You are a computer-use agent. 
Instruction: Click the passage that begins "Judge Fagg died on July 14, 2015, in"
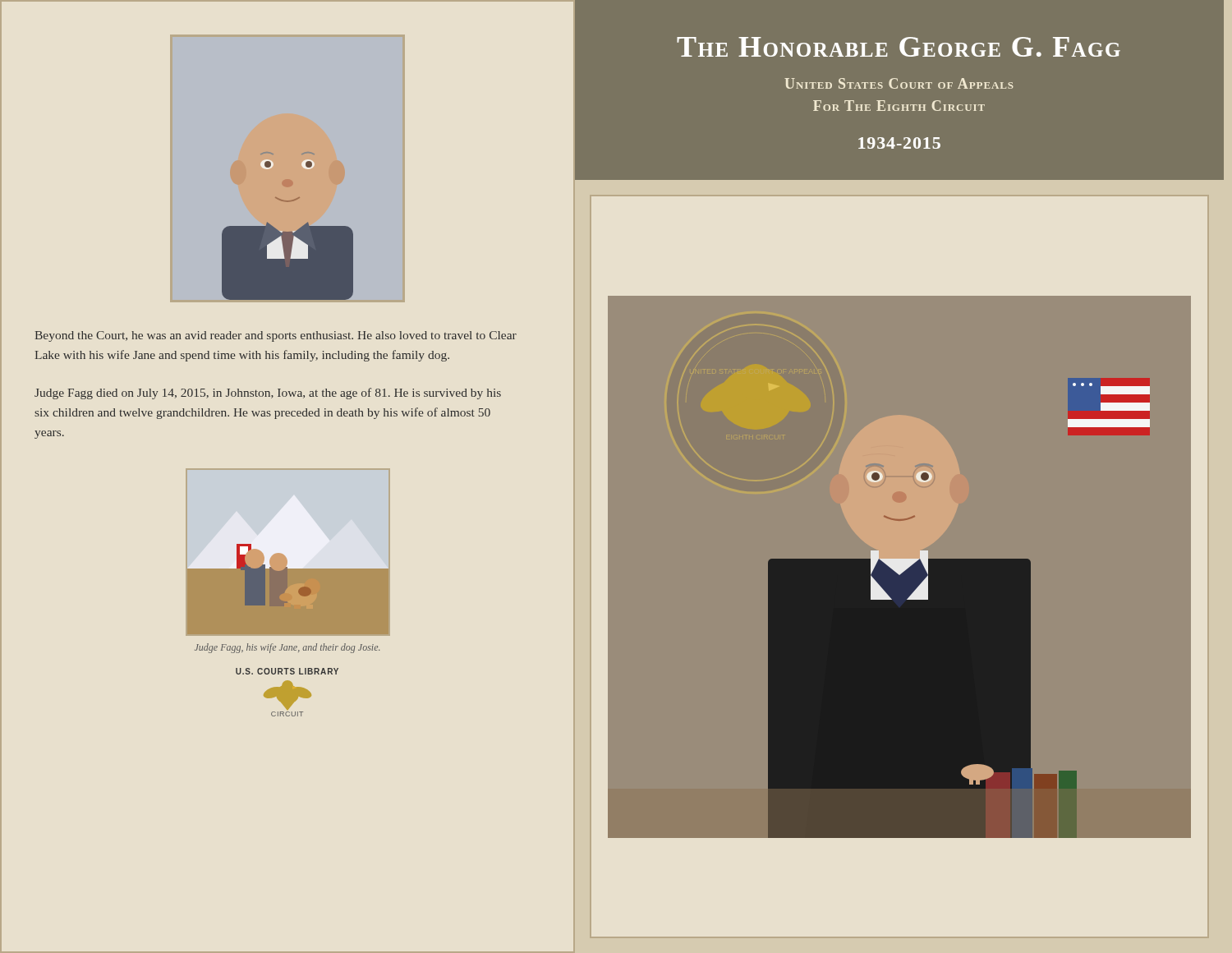[x=268, y=412]
